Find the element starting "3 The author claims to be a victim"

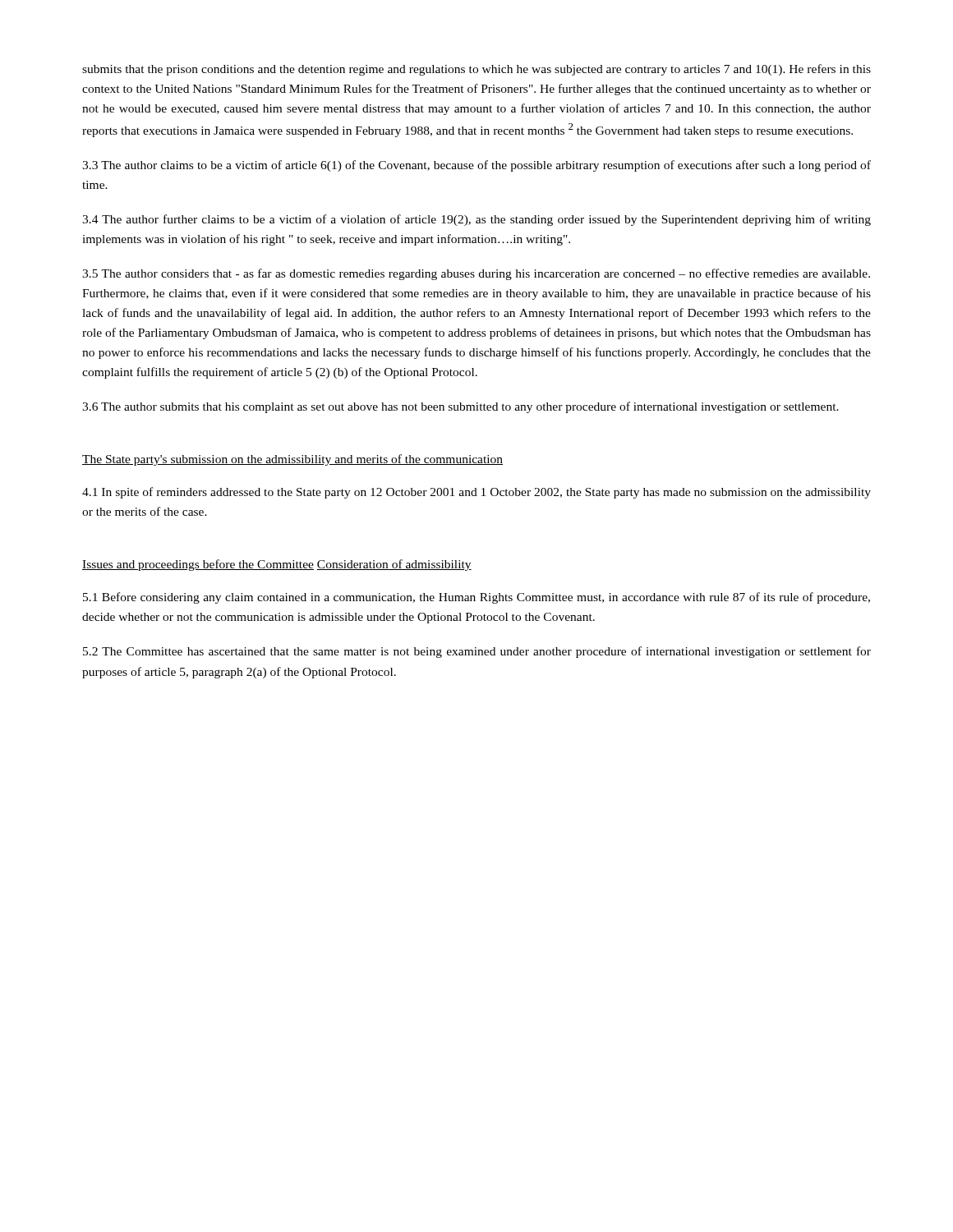476,175
